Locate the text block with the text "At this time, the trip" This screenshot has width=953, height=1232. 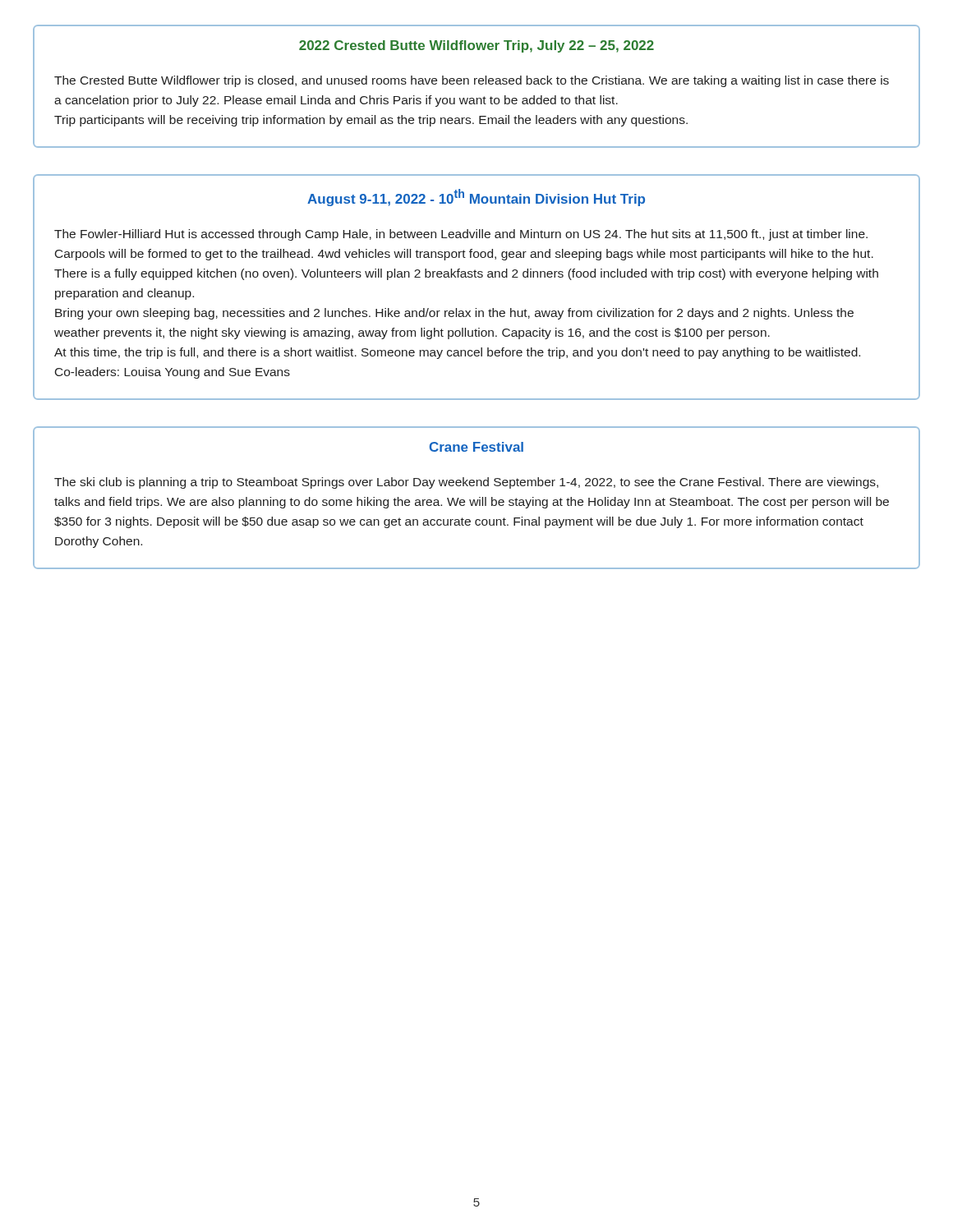(476, 362)
